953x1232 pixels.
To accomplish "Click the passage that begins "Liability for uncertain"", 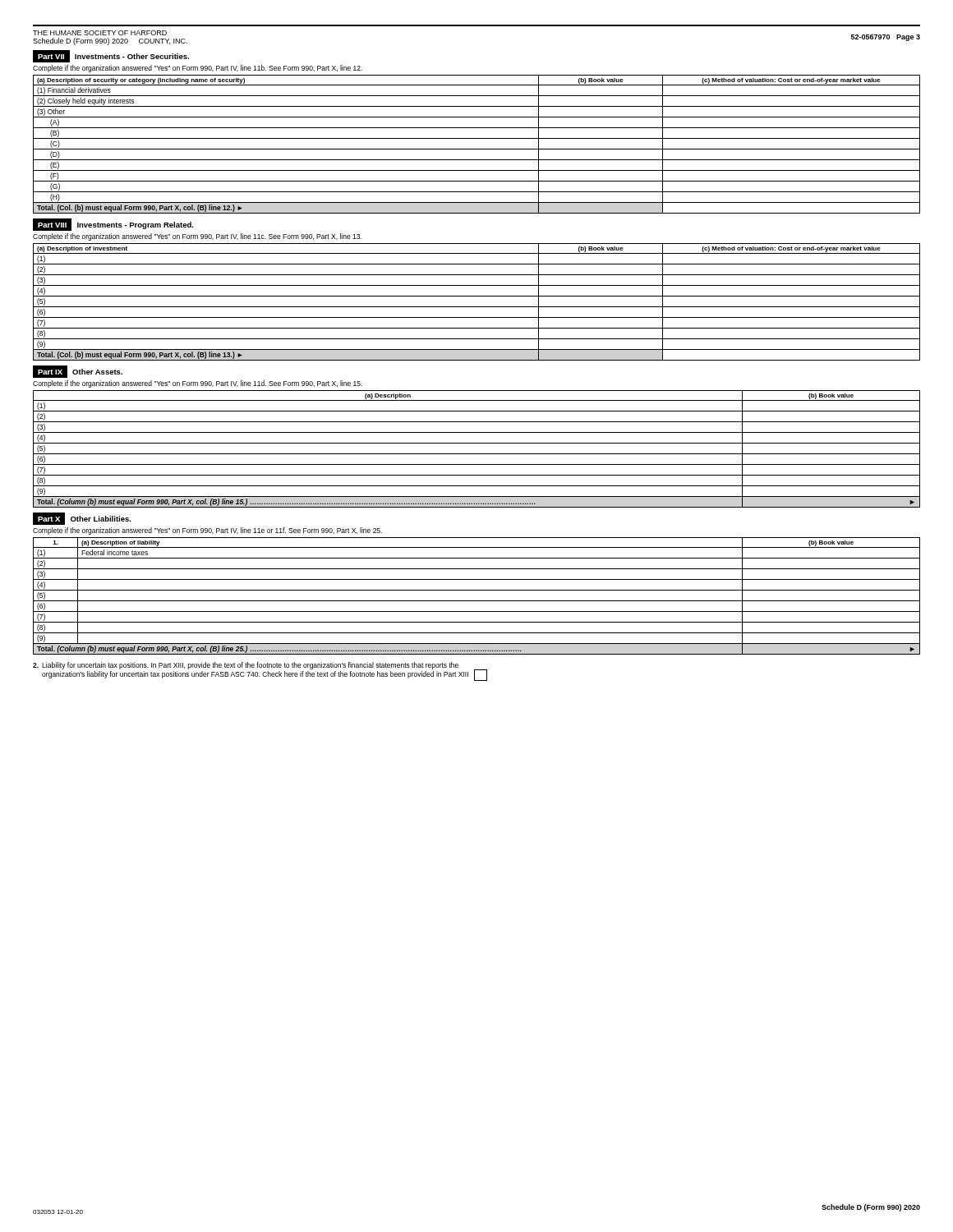I will [x=260, y=671].
